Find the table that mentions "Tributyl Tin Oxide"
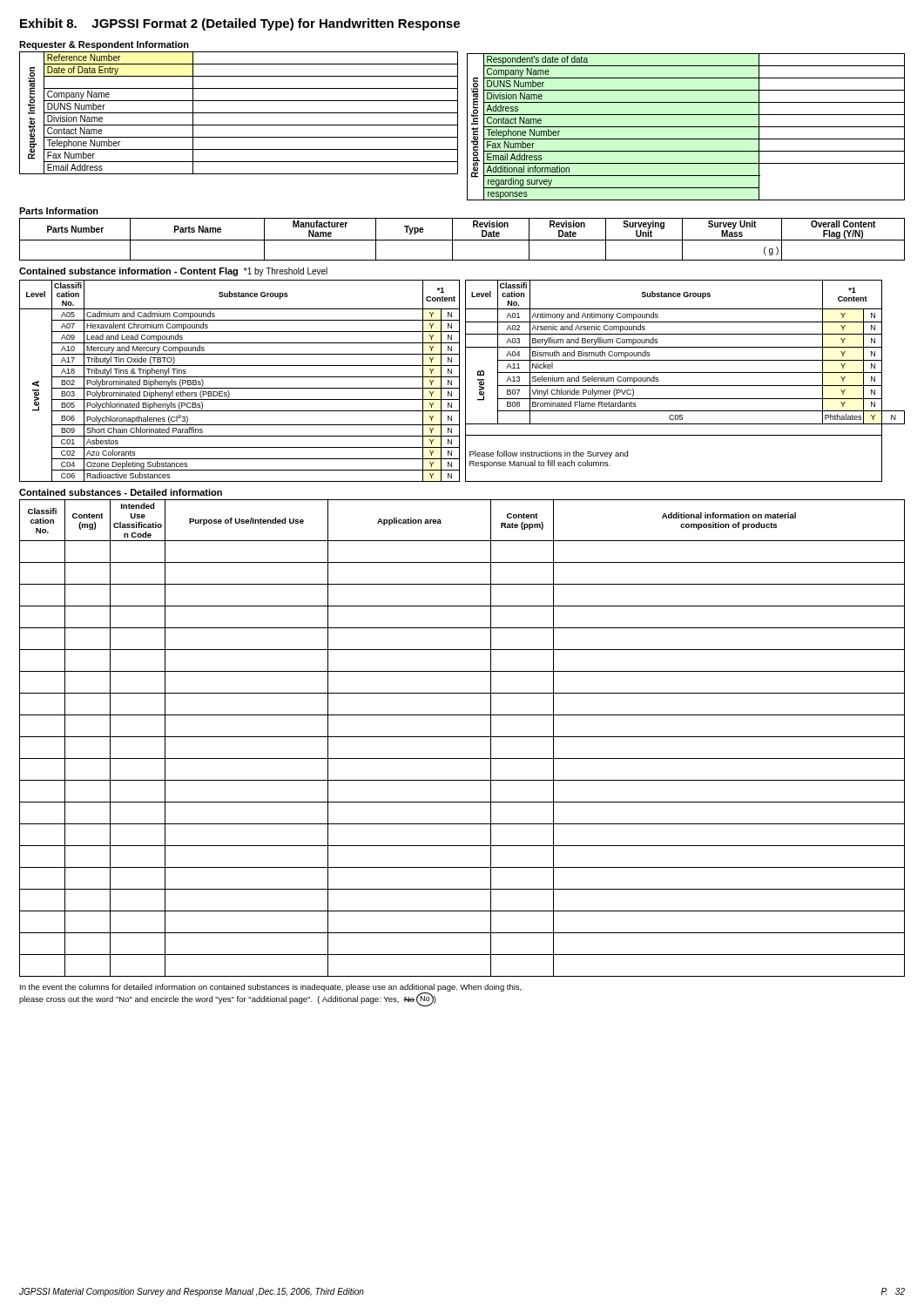This screenshot has width=924, height=1307. 462,381
